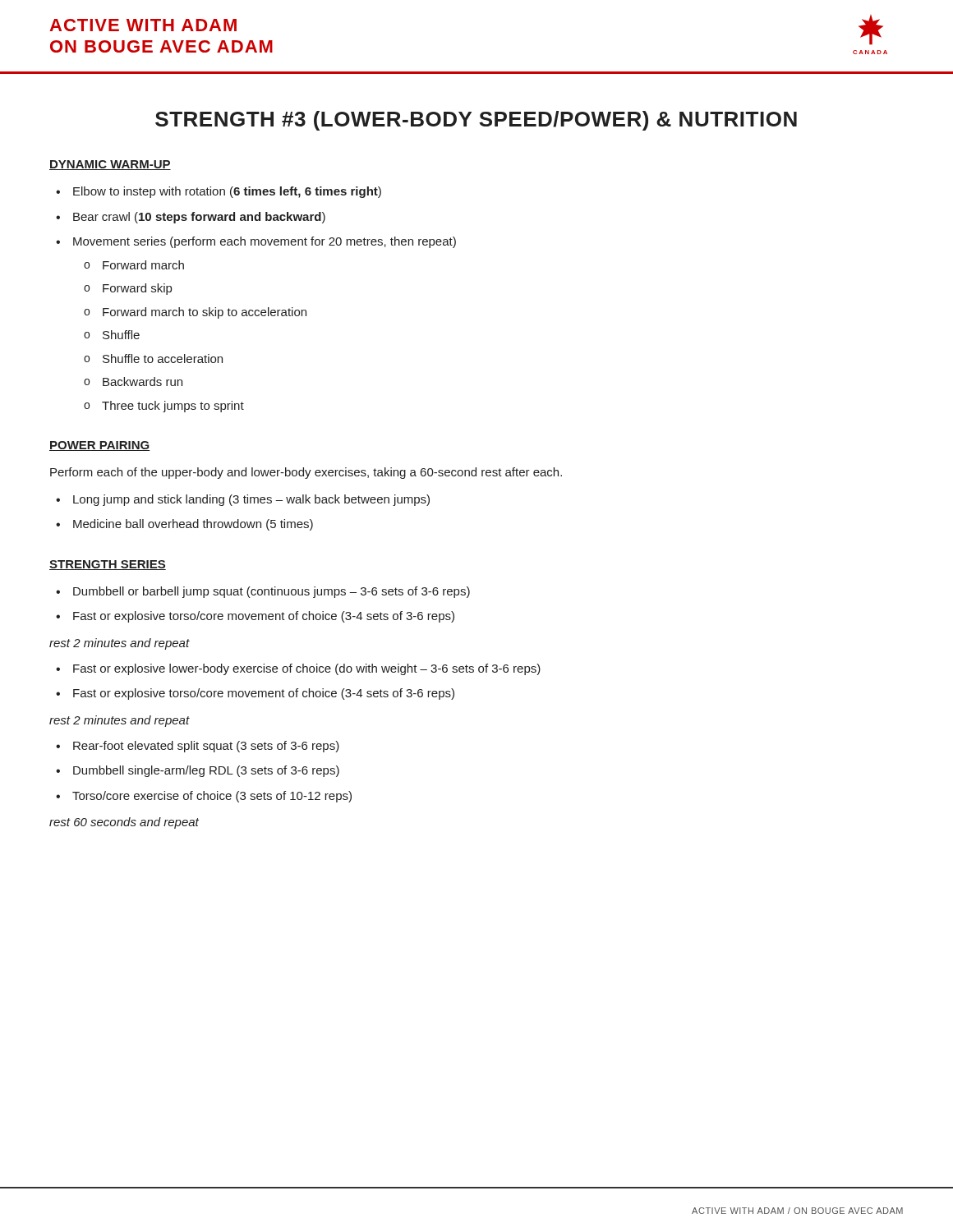
Task: Locate the text "DYNAMIC WARM-UP"
Action: pos(110,164)
